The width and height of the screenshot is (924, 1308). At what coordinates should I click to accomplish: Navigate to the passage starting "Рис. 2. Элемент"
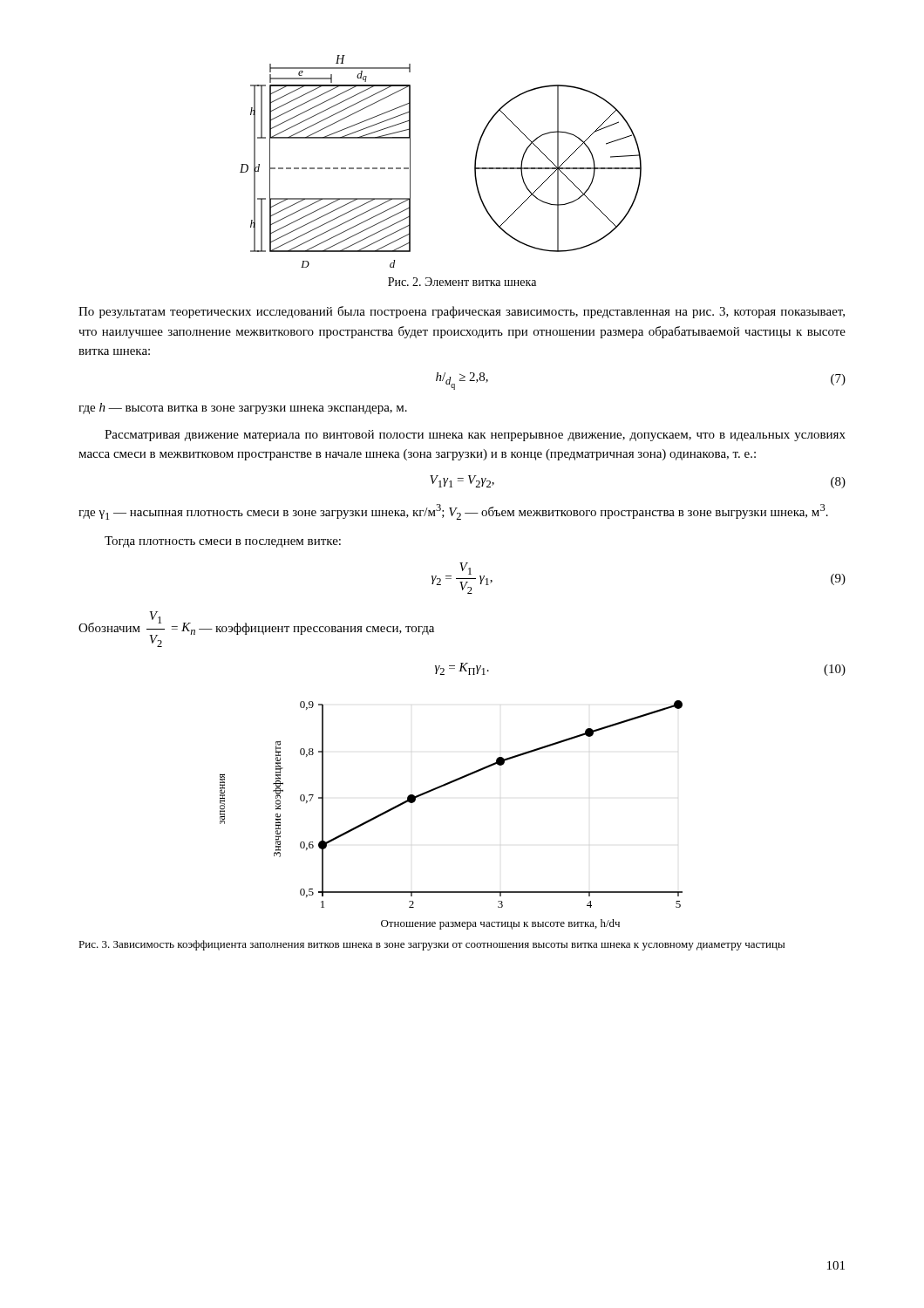click(462, 282)
